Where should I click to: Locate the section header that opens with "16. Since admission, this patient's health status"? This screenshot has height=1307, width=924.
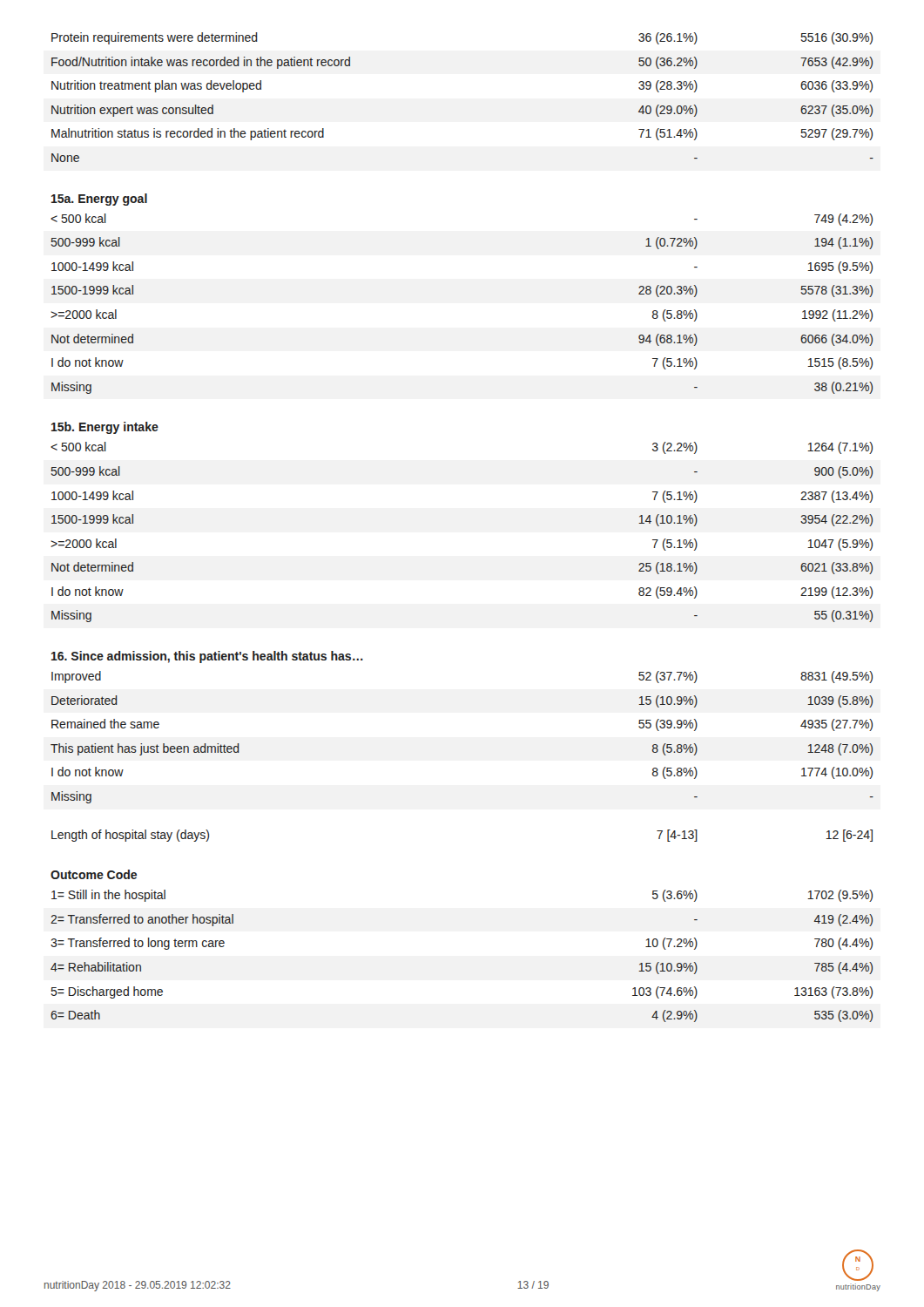[x=207, y=656]
